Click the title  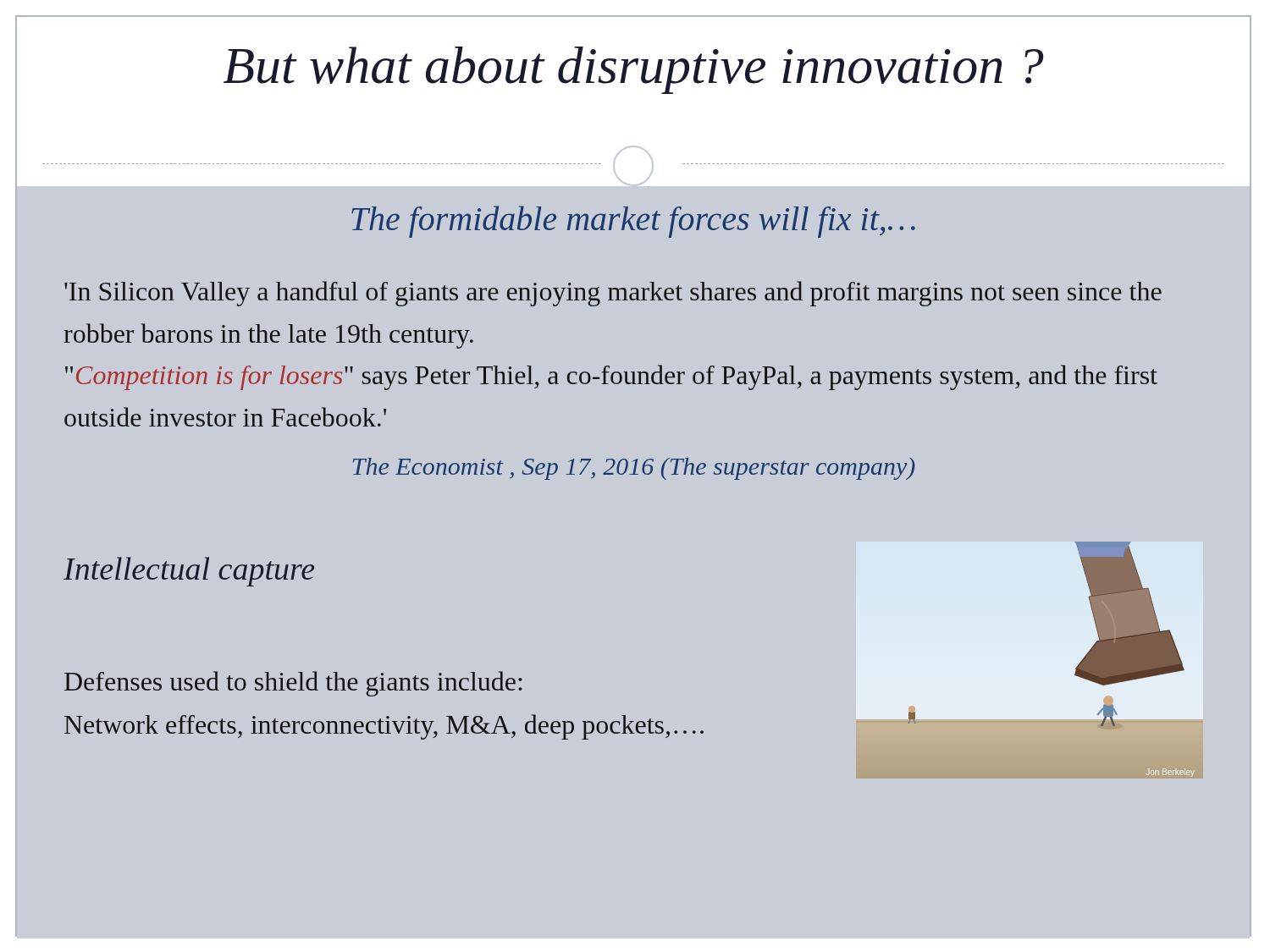click(x=633, y=65)
